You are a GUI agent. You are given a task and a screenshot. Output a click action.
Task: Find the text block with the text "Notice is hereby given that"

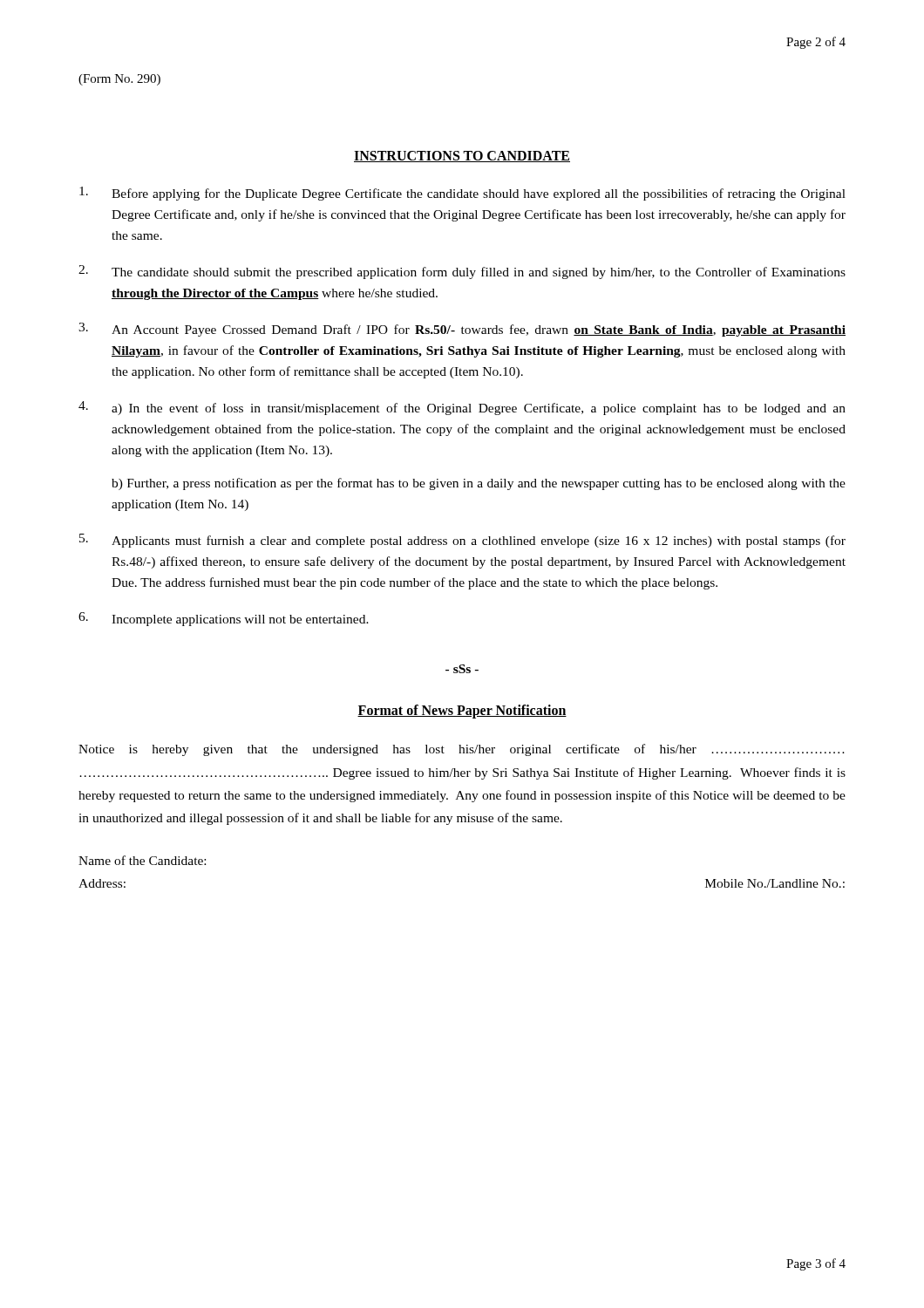[x=462, y=783]
